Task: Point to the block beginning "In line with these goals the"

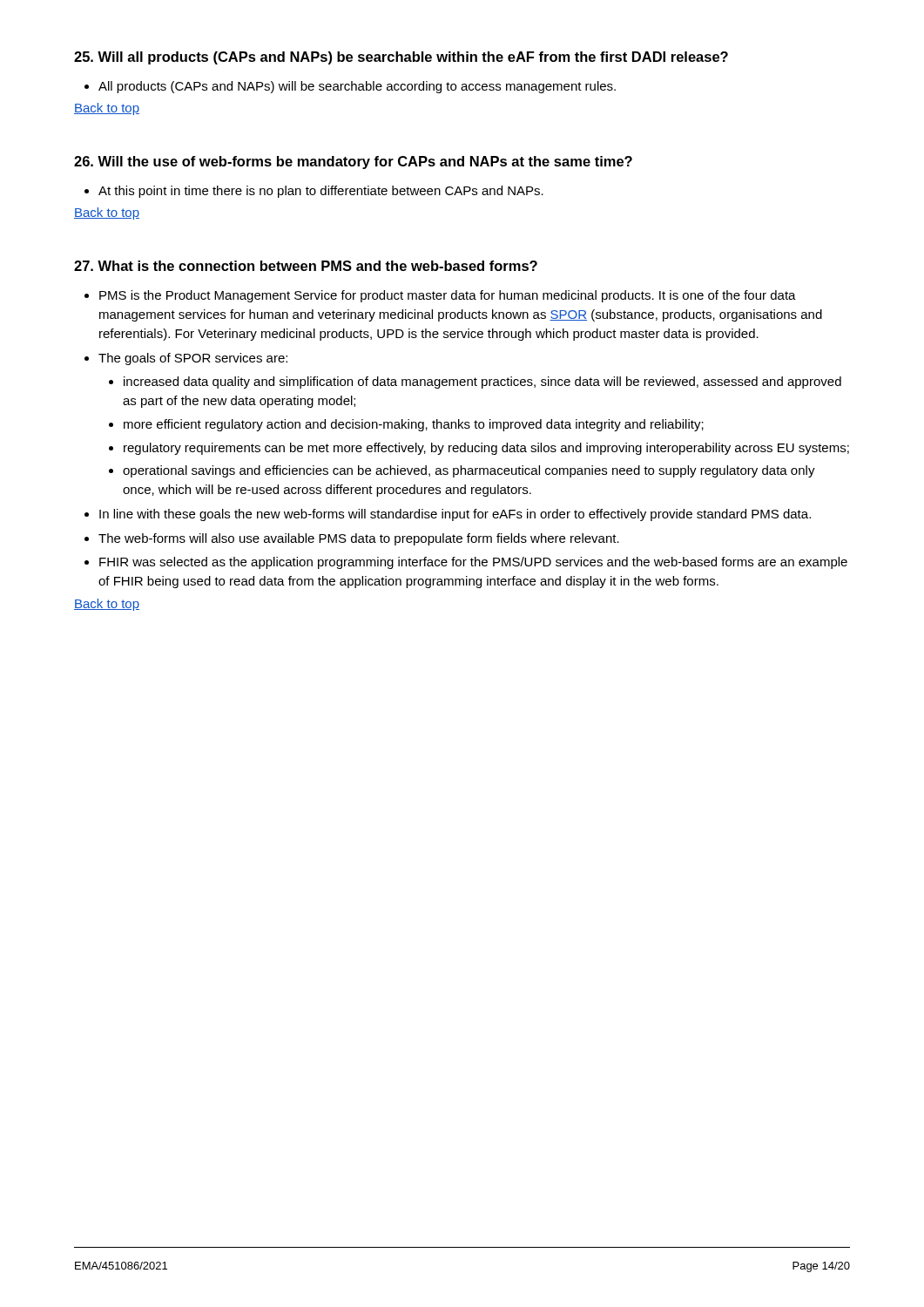Action: click(x=474, y=514)
